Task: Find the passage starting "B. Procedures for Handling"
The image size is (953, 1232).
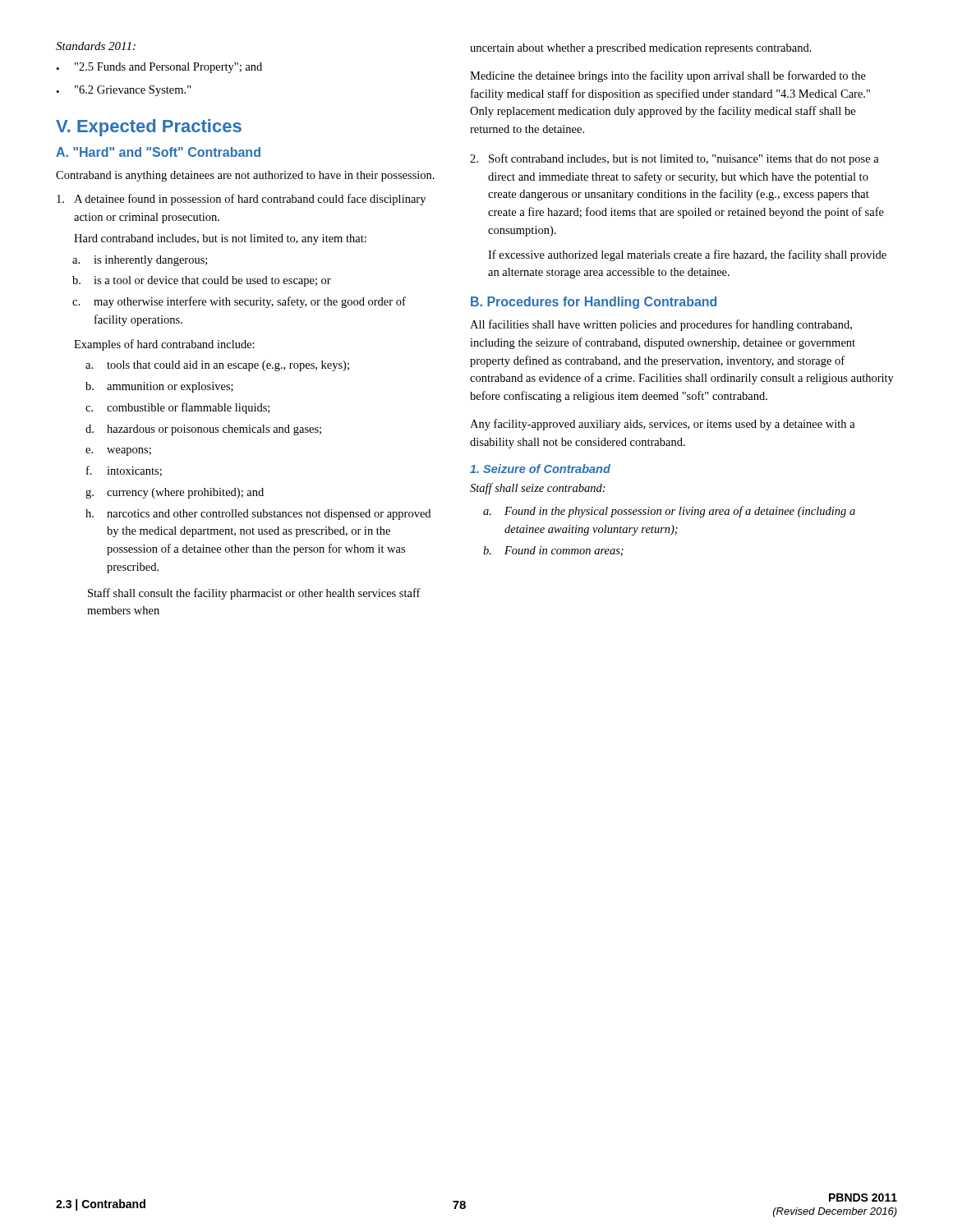Action: [x=594, y=302]
